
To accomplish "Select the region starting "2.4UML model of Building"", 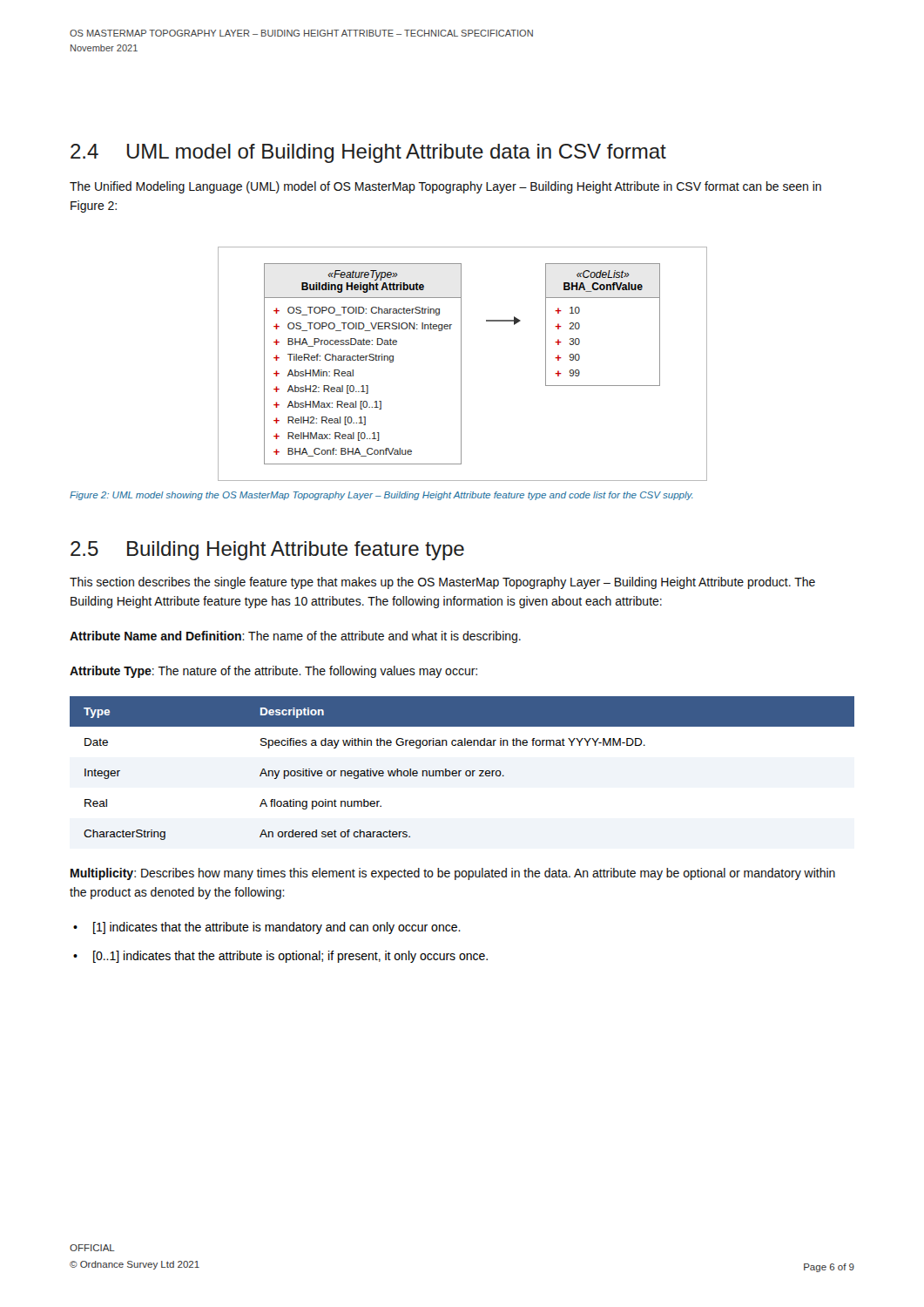I will [x=462, y=152].
